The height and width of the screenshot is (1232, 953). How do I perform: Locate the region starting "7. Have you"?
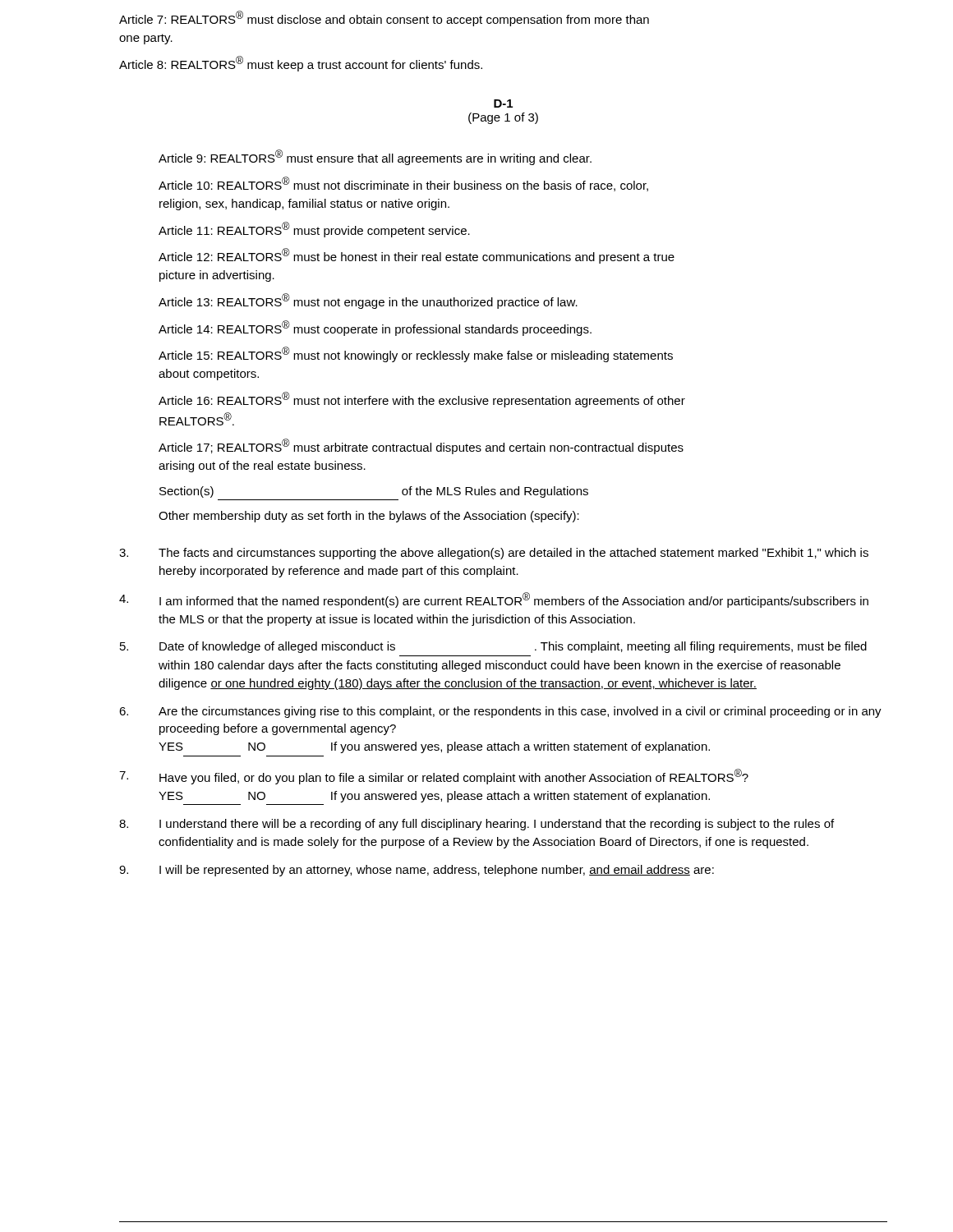[503, 786]
